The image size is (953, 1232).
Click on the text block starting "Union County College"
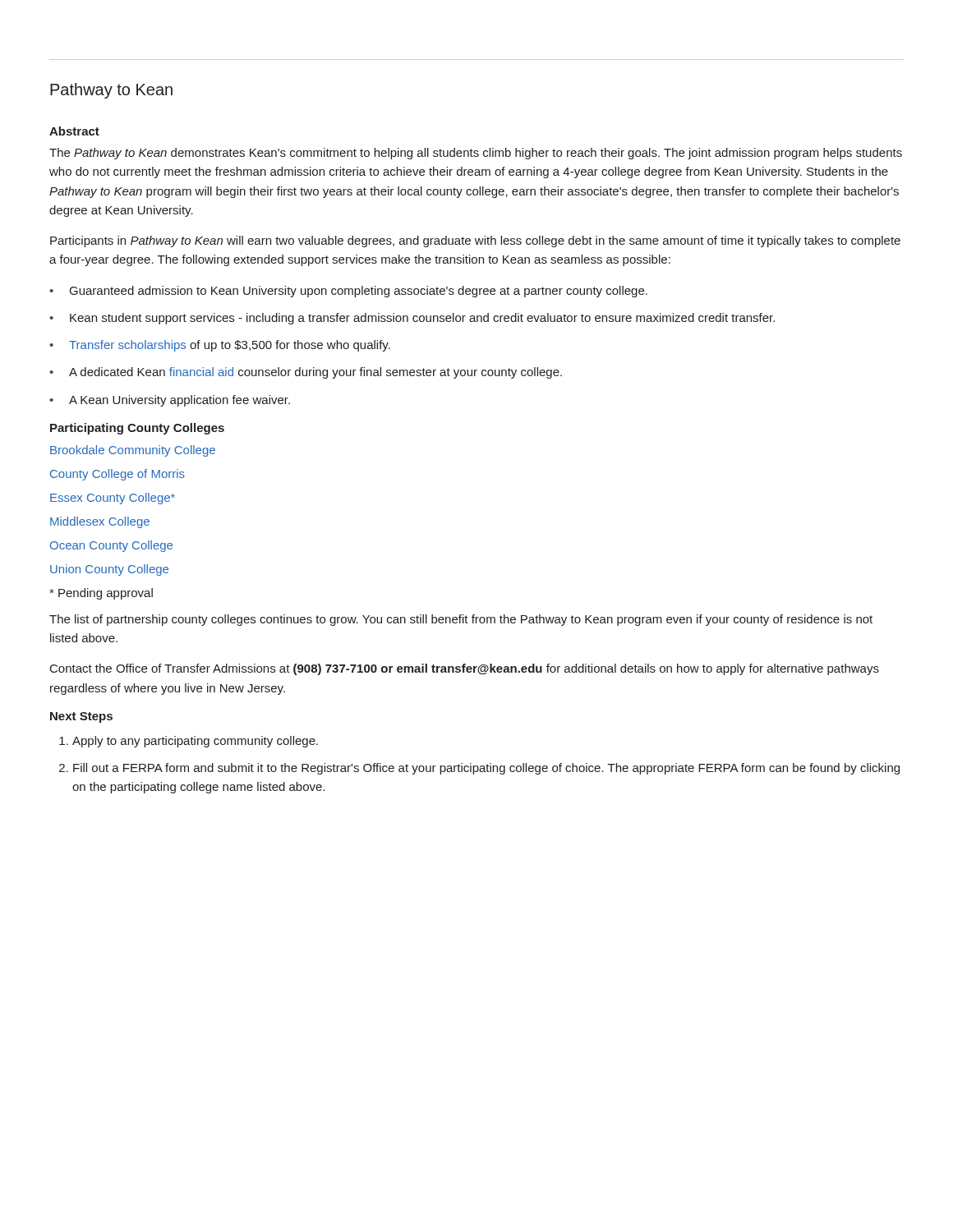tap(109, 570)
